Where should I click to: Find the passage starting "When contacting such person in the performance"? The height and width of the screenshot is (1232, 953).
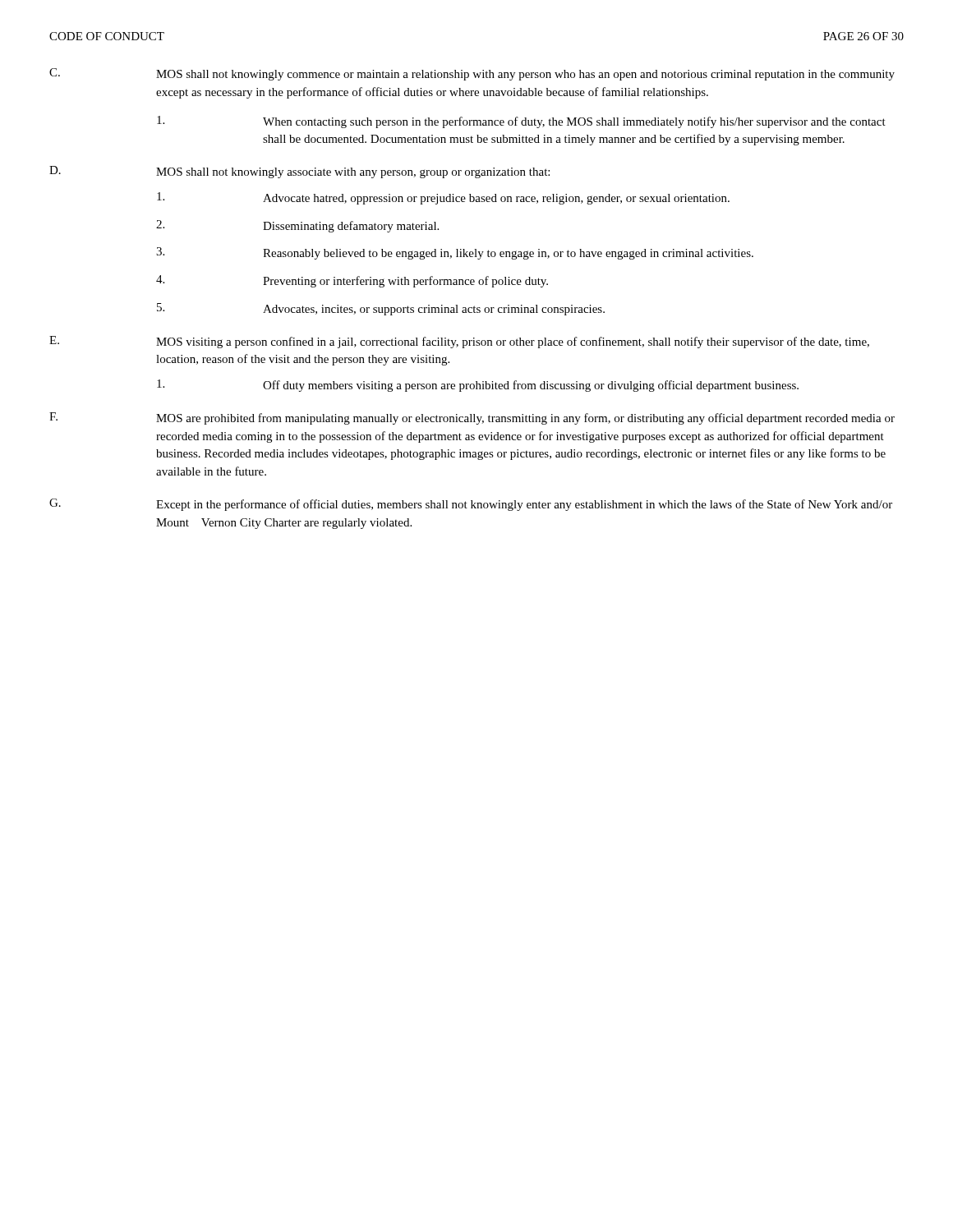[x=530, y=131]
